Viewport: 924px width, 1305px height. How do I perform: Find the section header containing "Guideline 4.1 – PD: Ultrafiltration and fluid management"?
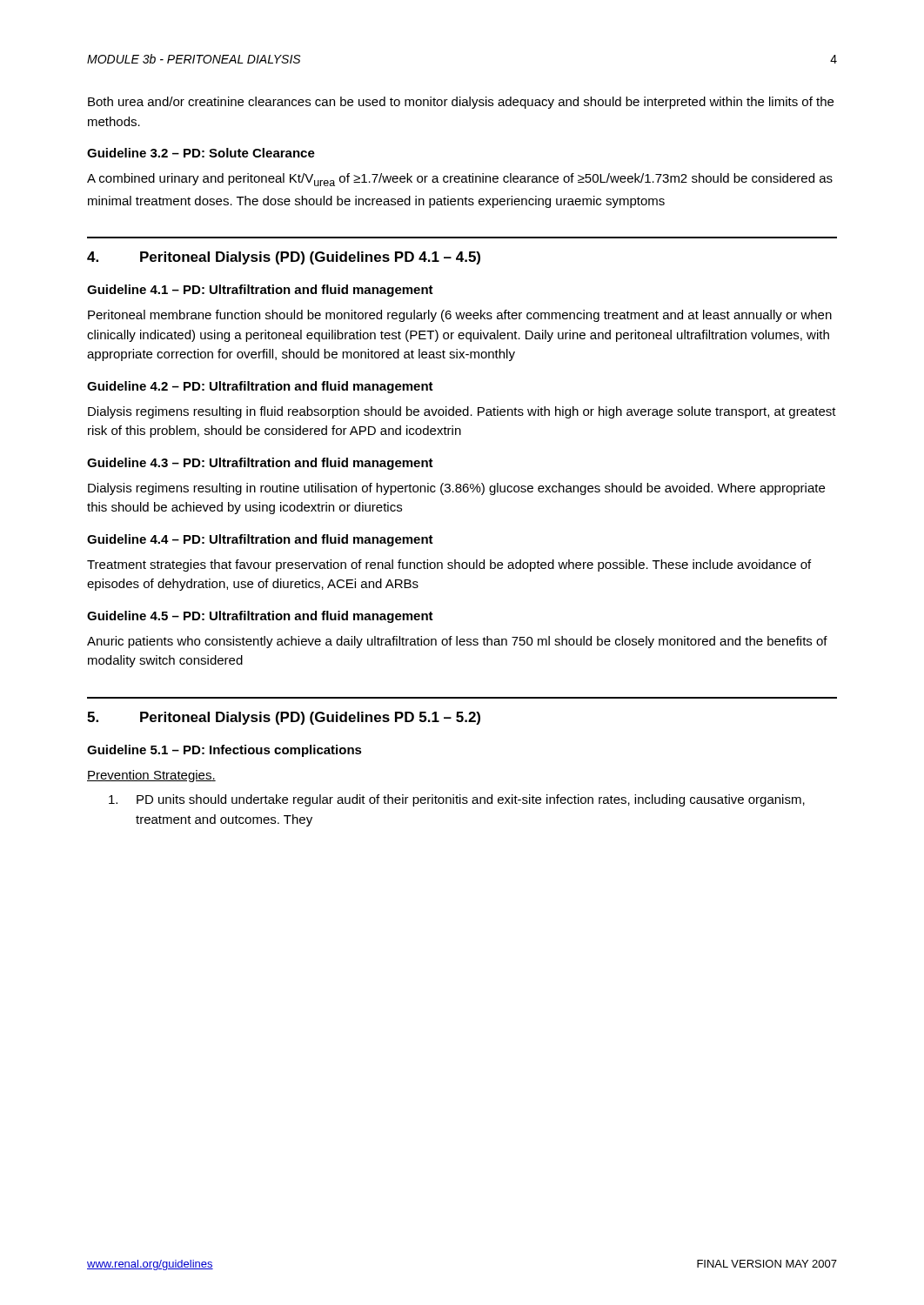[x=260, y=290]
